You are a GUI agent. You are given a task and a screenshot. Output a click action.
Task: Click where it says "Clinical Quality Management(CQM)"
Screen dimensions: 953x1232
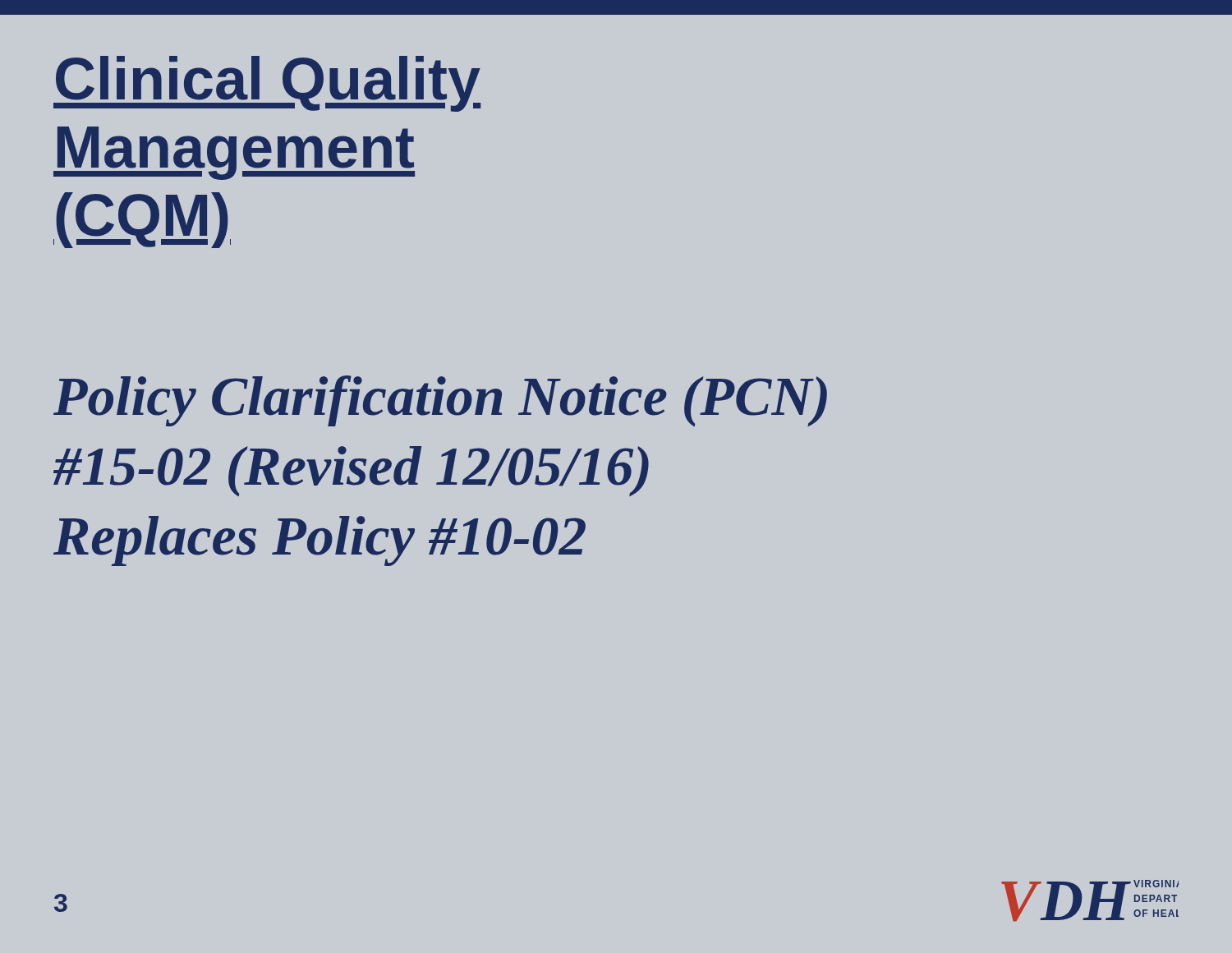coord(423,147)
